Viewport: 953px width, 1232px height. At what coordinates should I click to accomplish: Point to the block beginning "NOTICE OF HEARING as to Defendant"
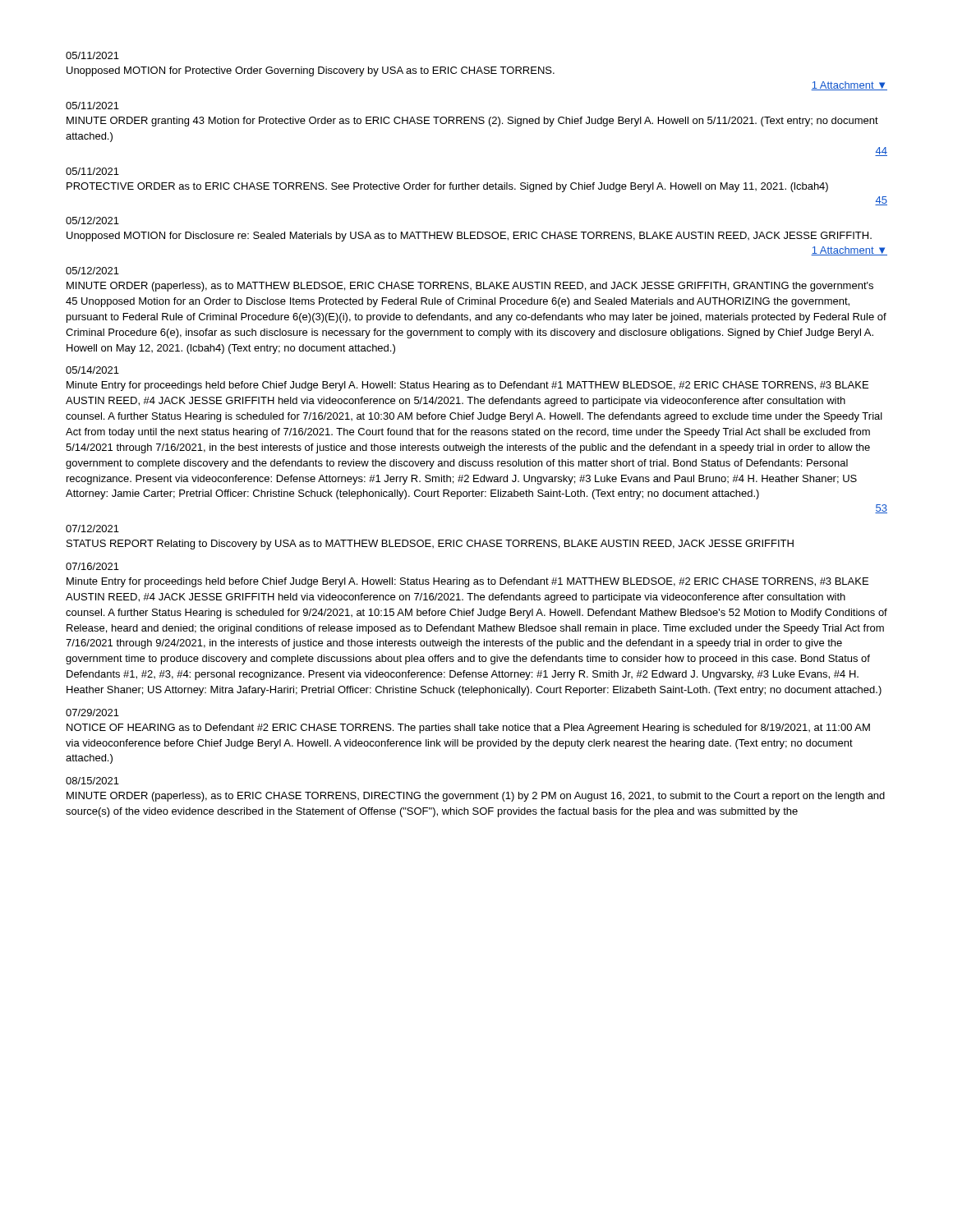[468, 743]
